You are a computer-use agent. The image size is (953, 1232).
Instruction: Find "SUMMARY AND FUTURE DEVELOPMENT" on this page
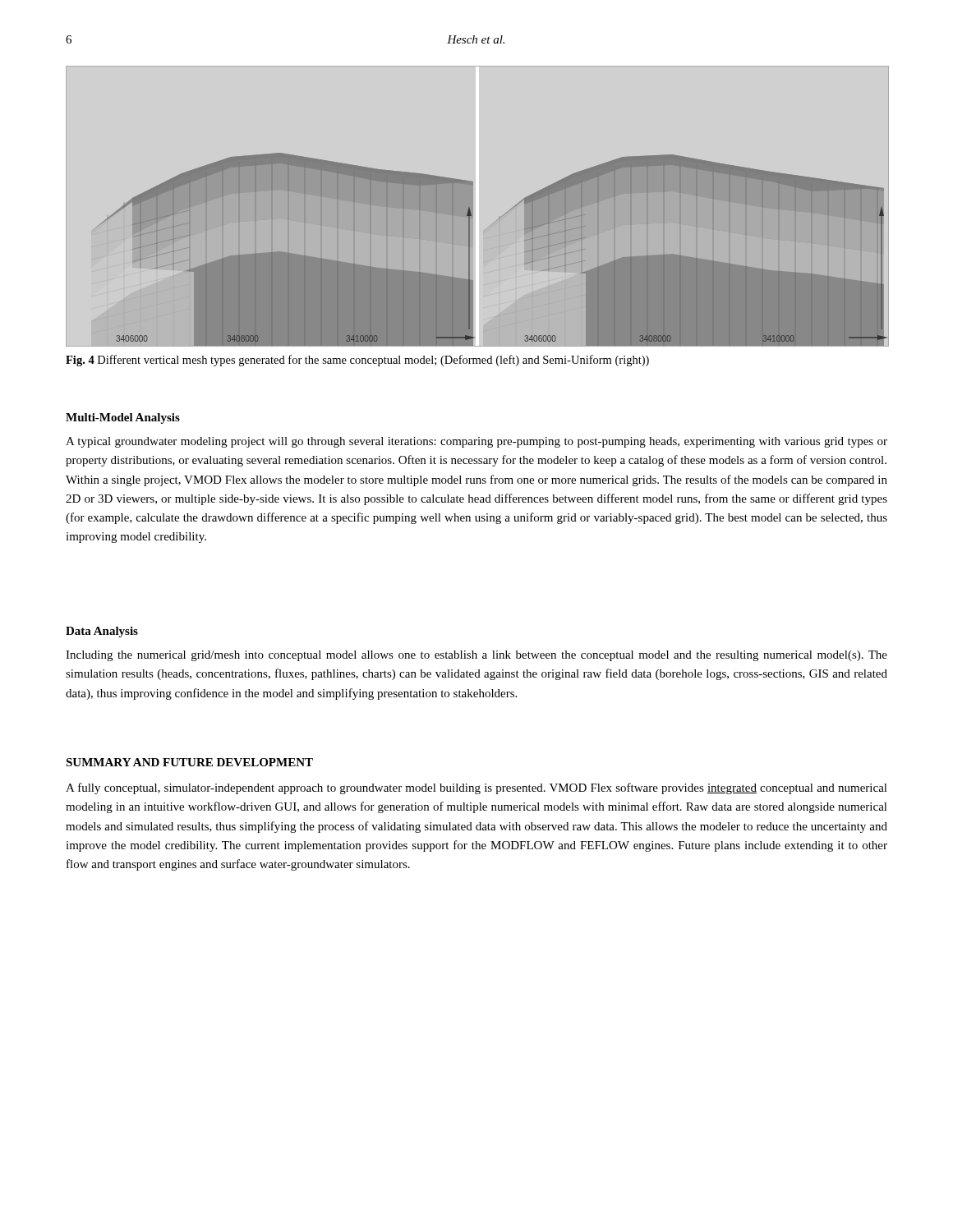pos(189,762)
